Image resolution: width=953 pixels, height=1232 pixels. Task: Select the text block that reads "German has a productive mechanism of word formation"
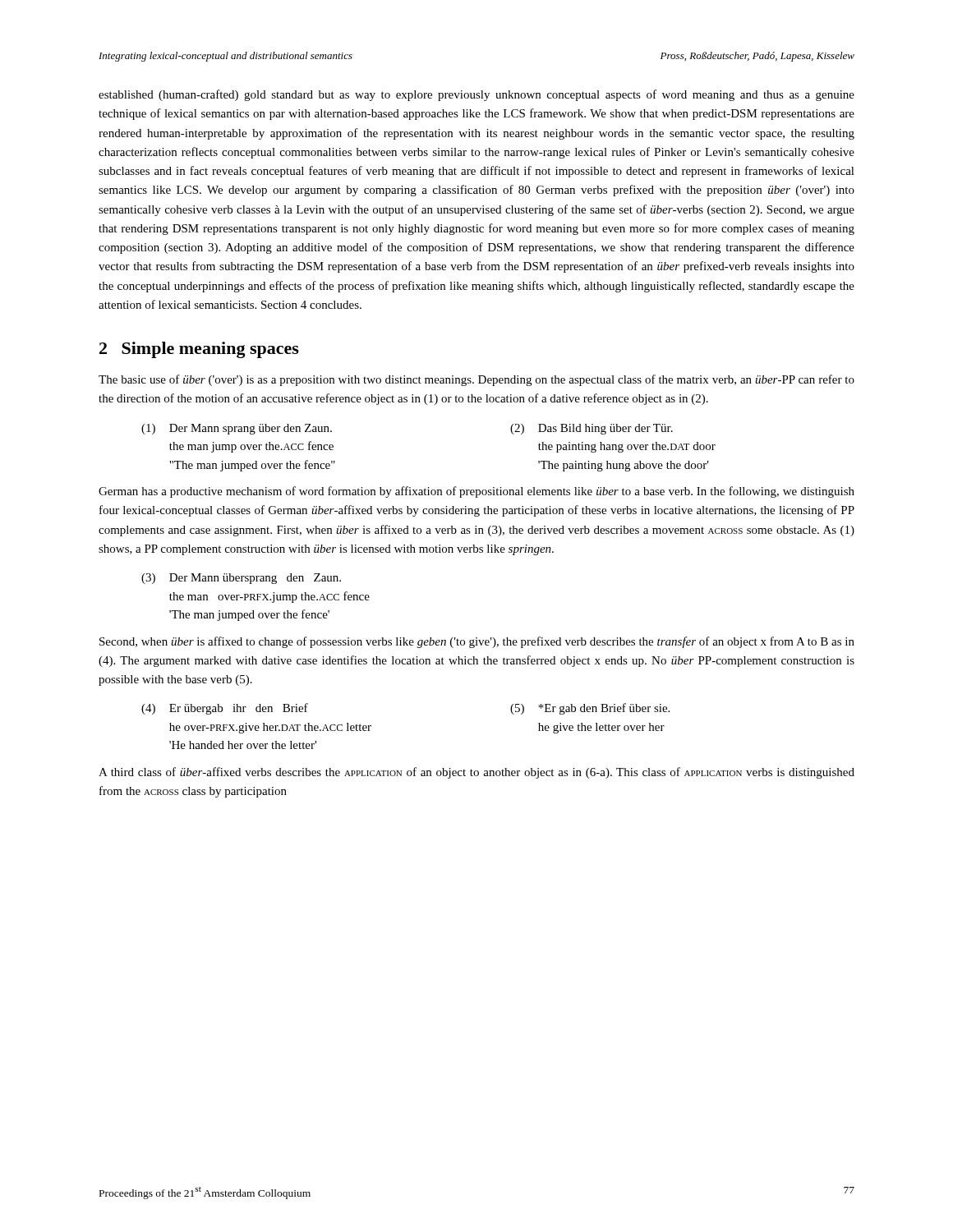(x=476, y=520)
